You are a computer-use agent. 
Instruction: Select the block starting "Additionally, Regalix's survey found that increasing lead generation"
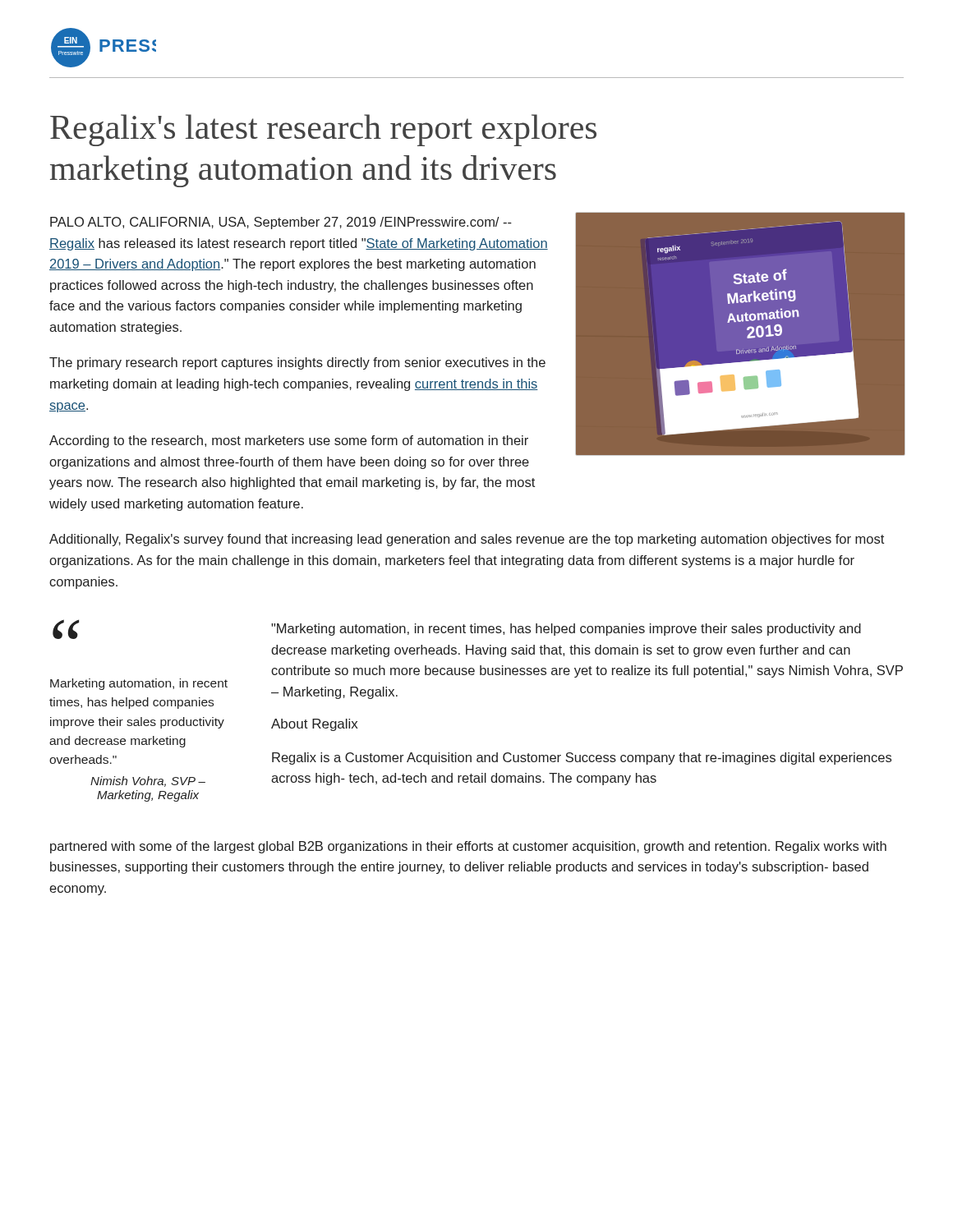[x=476, y=561]
